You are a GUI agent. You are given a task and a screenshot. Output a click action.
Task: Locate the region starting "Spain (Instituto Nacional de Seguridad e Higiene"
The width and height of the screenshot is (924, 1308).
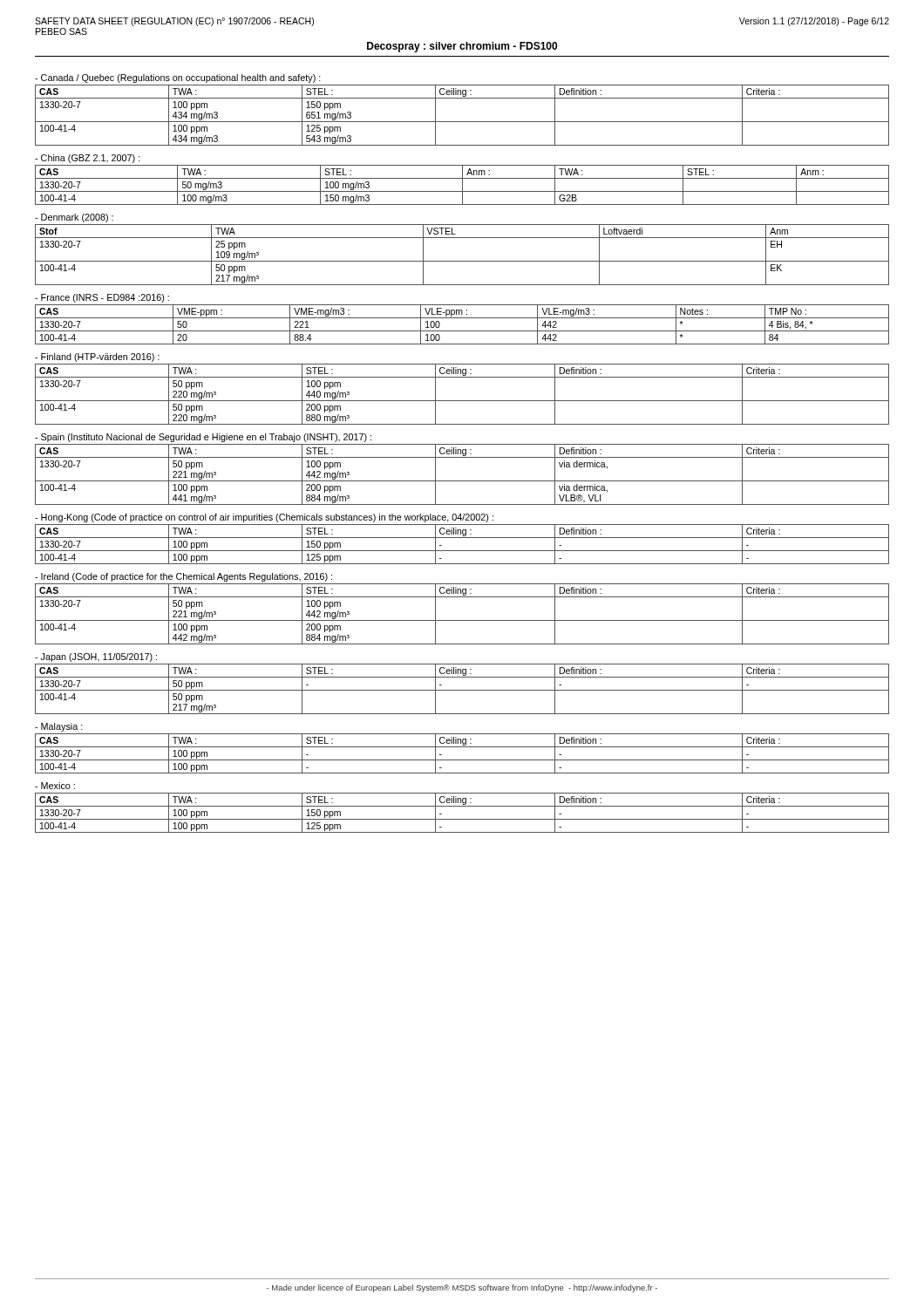[x=204, y=437]
